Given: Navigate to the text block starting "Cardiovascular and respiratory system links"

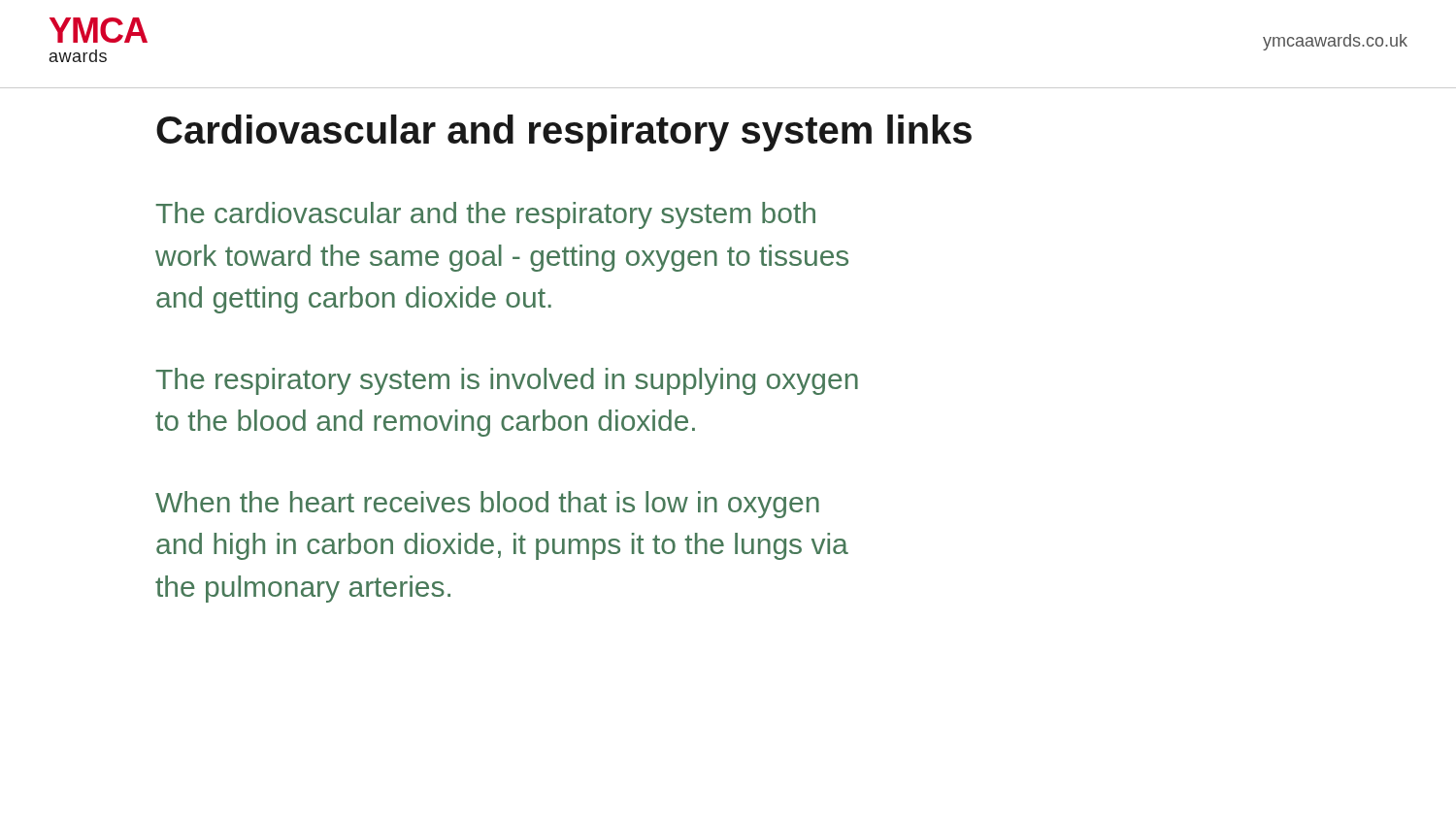Looking at the screenshot, I should (564, 130).
